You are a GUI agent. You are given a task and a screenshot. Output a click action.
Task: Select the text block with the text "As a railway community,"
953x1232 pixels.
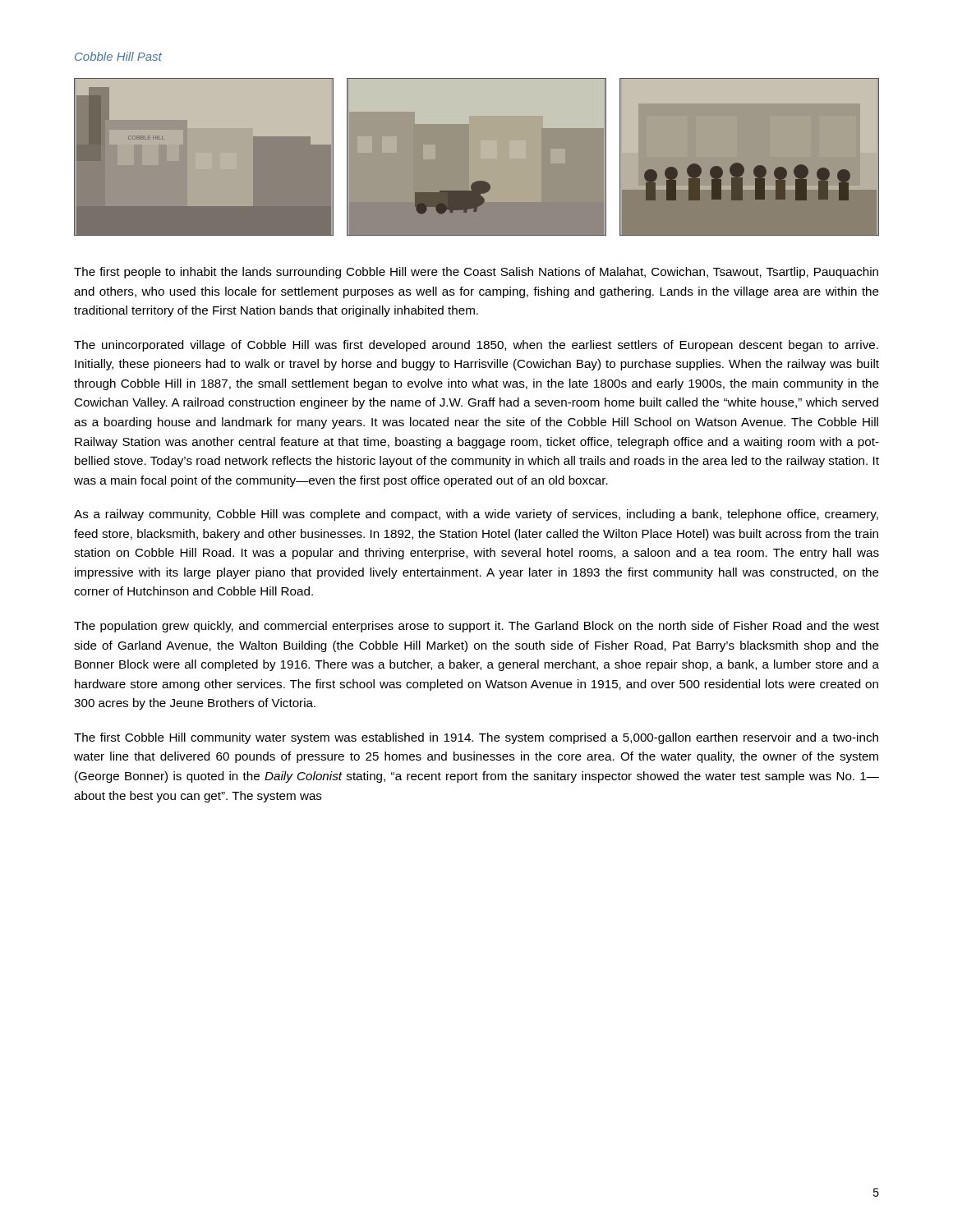coord(476,553)
